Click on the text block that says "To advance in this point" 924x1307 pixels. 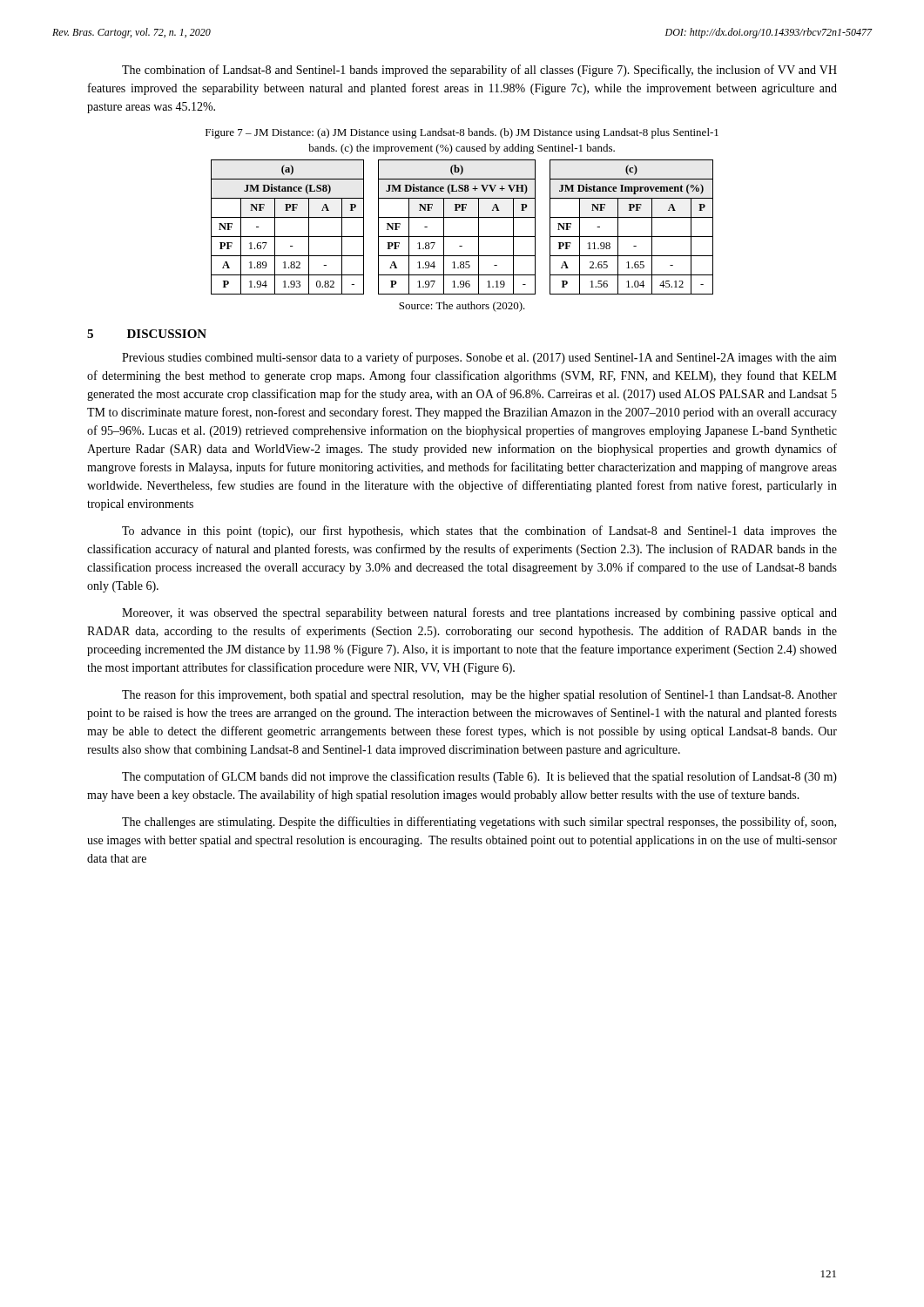[x=462, y=559]
